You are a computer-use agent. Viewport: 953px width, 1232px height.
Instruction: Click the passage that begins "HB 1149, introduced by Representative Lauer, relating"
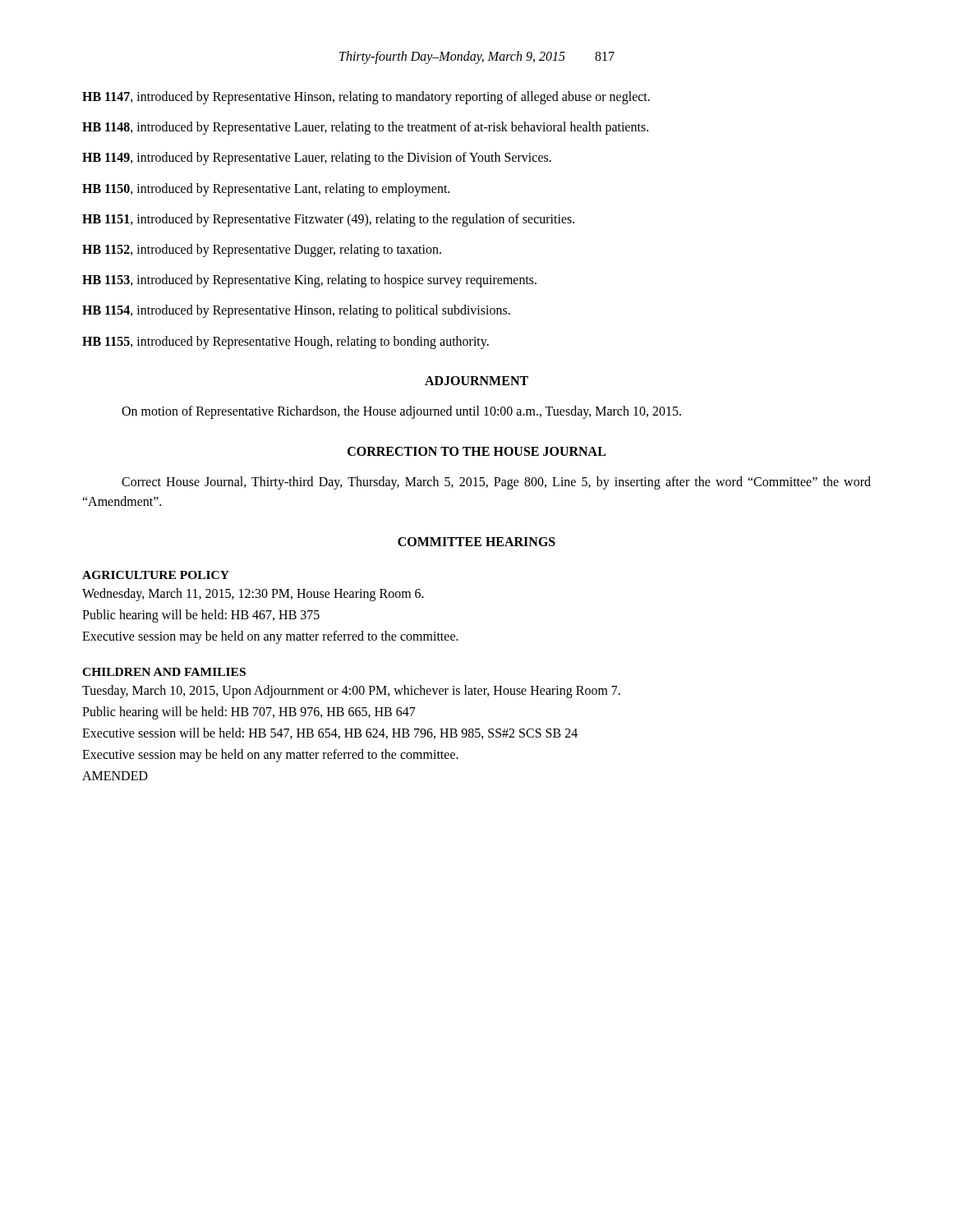(x=317, y=158)
